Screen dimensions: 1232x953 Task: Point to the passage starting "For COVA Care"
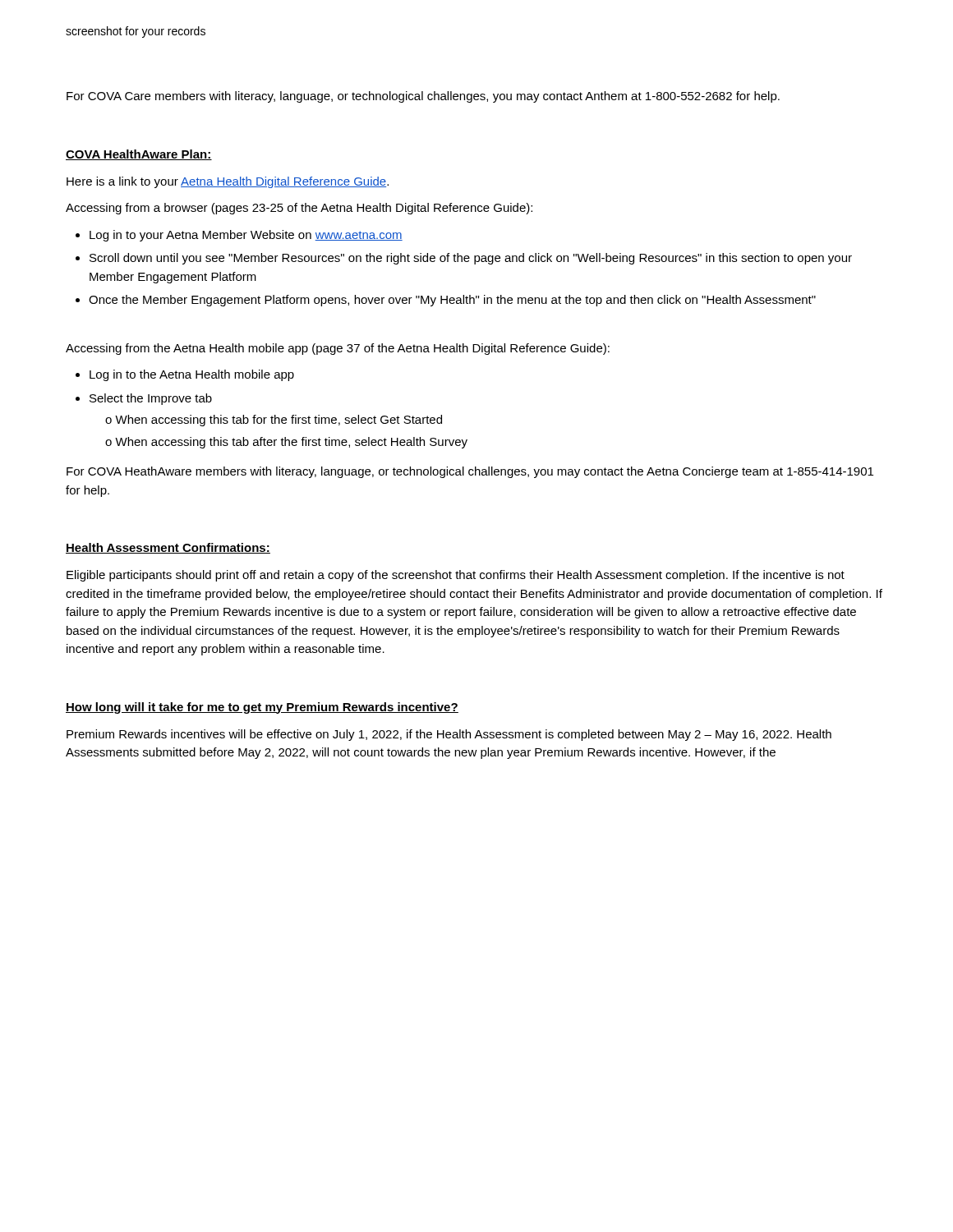[423, 96]
